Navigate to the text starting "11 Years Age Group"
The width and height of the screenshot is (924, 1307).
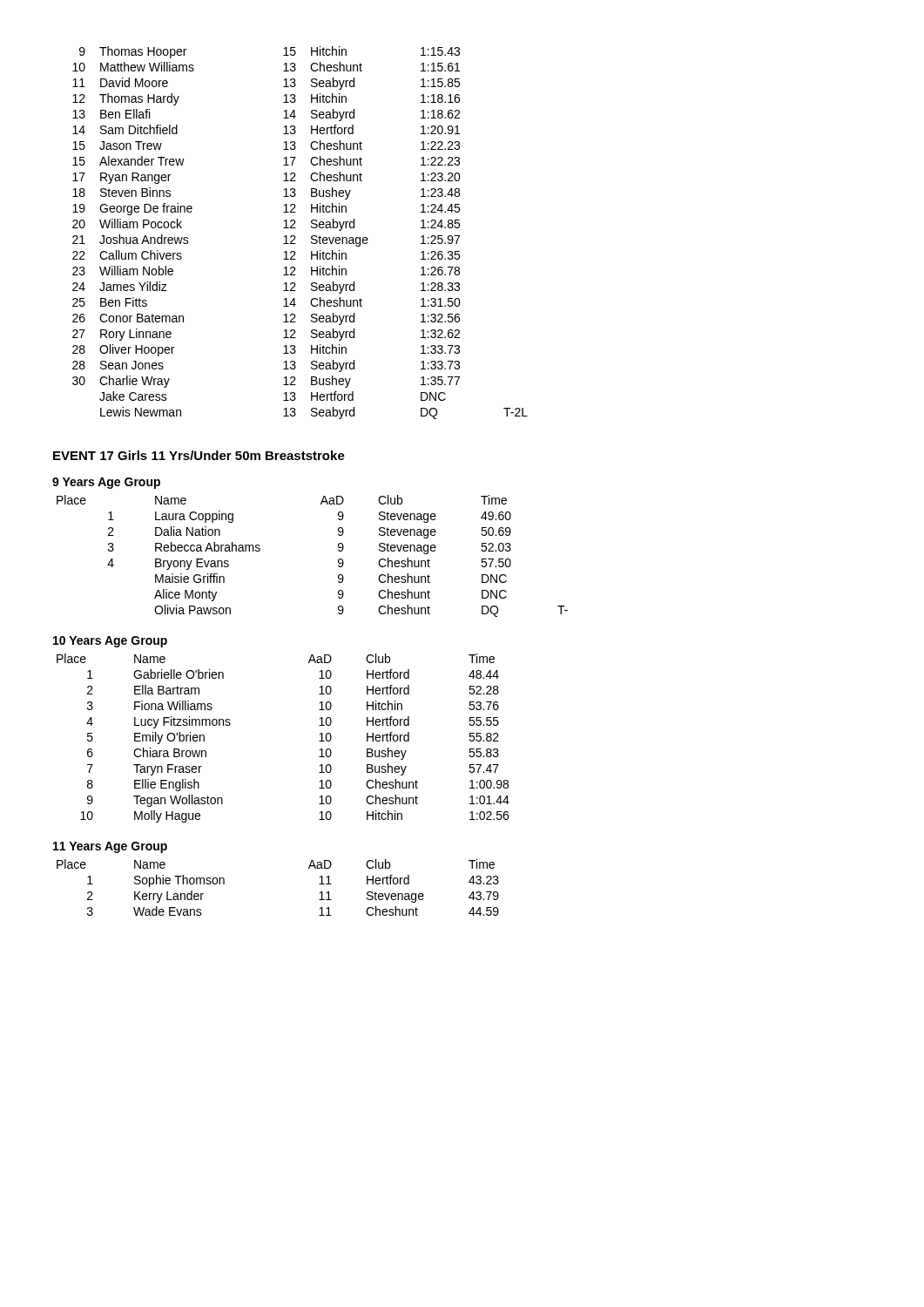[x=110, y=846]
